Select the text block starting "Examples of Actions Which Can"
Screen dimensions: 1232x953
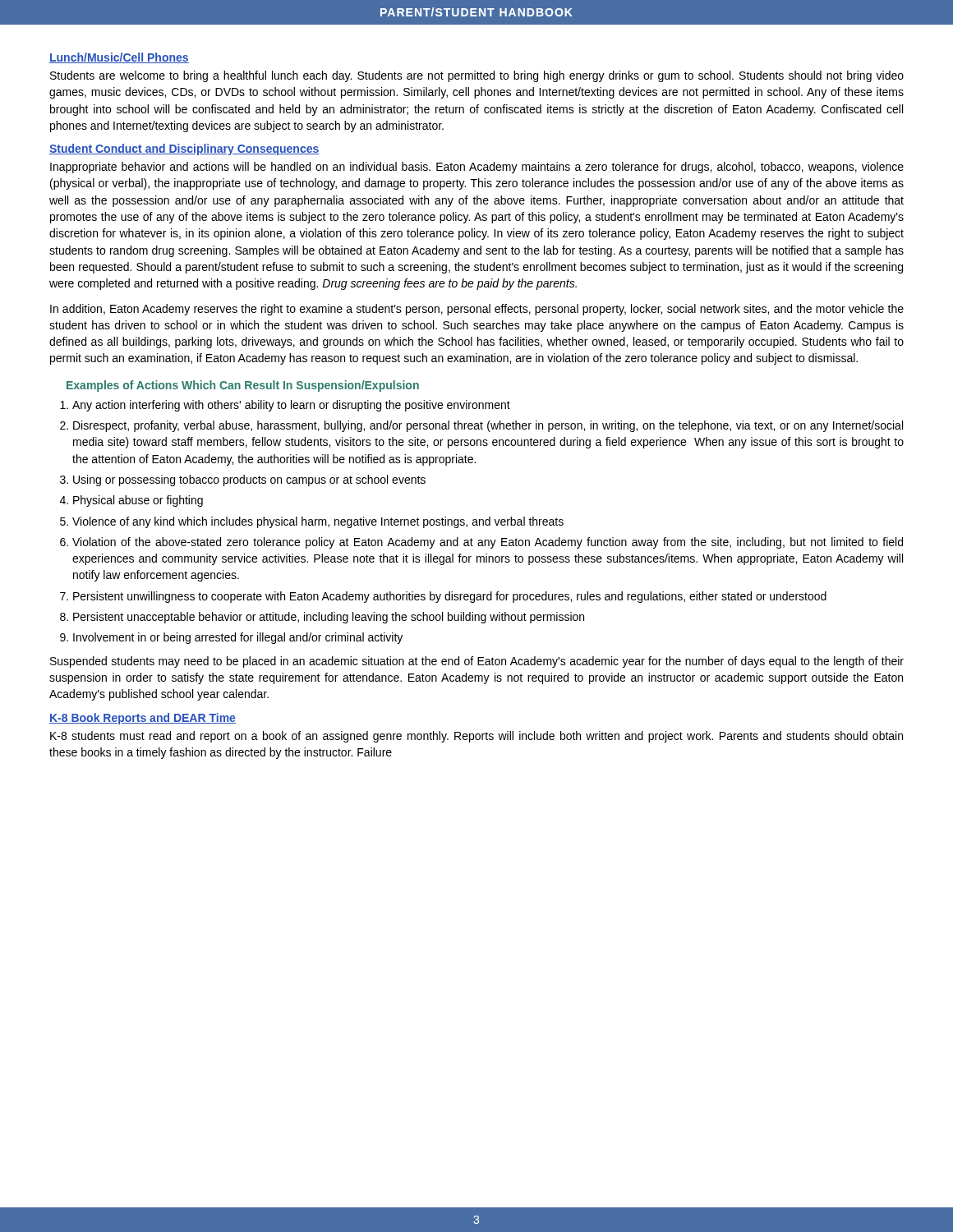243,385
